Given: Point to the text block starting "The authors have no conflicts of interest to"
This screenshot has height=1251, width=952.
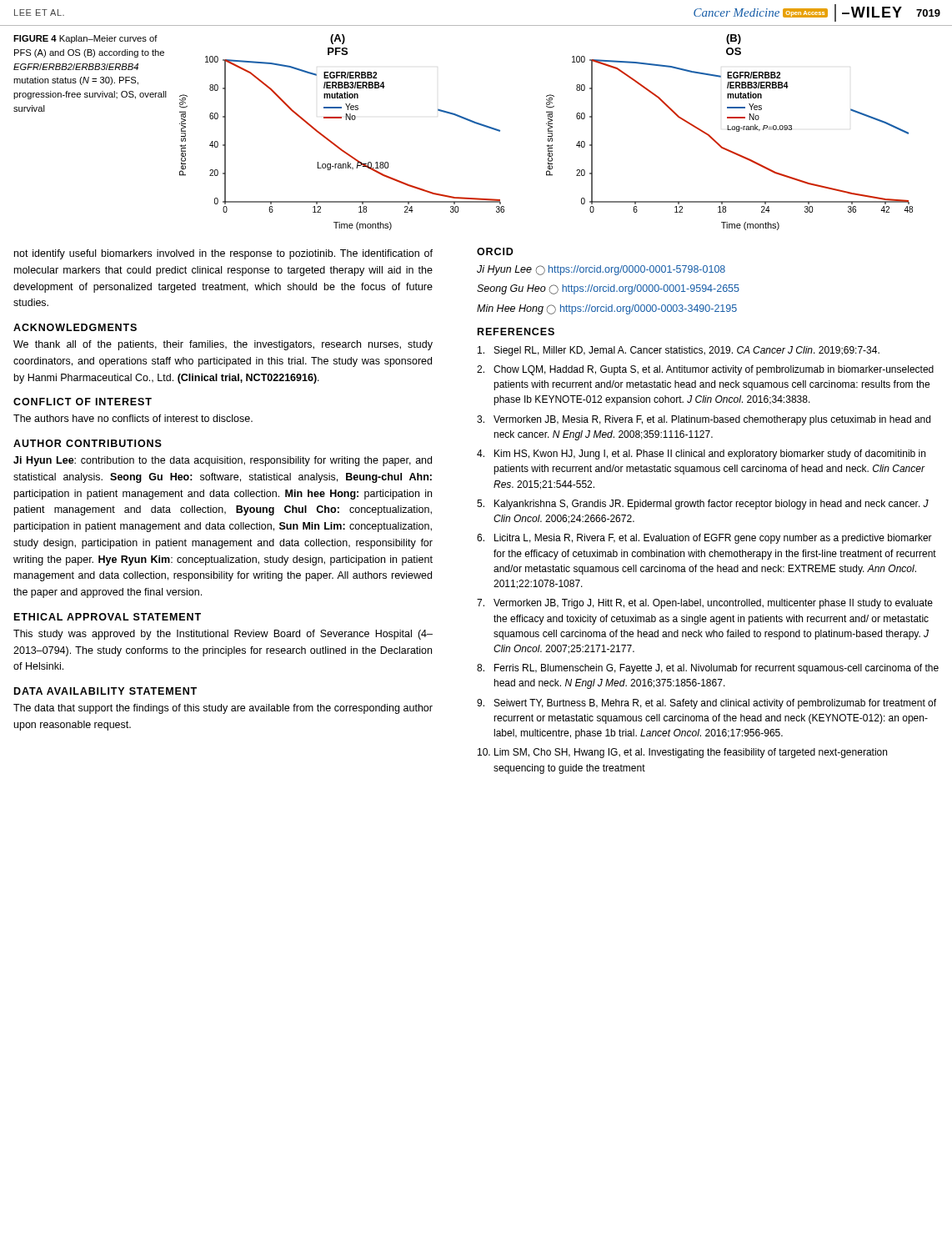Looking at the screenshot, I should (x=133, y=419).
